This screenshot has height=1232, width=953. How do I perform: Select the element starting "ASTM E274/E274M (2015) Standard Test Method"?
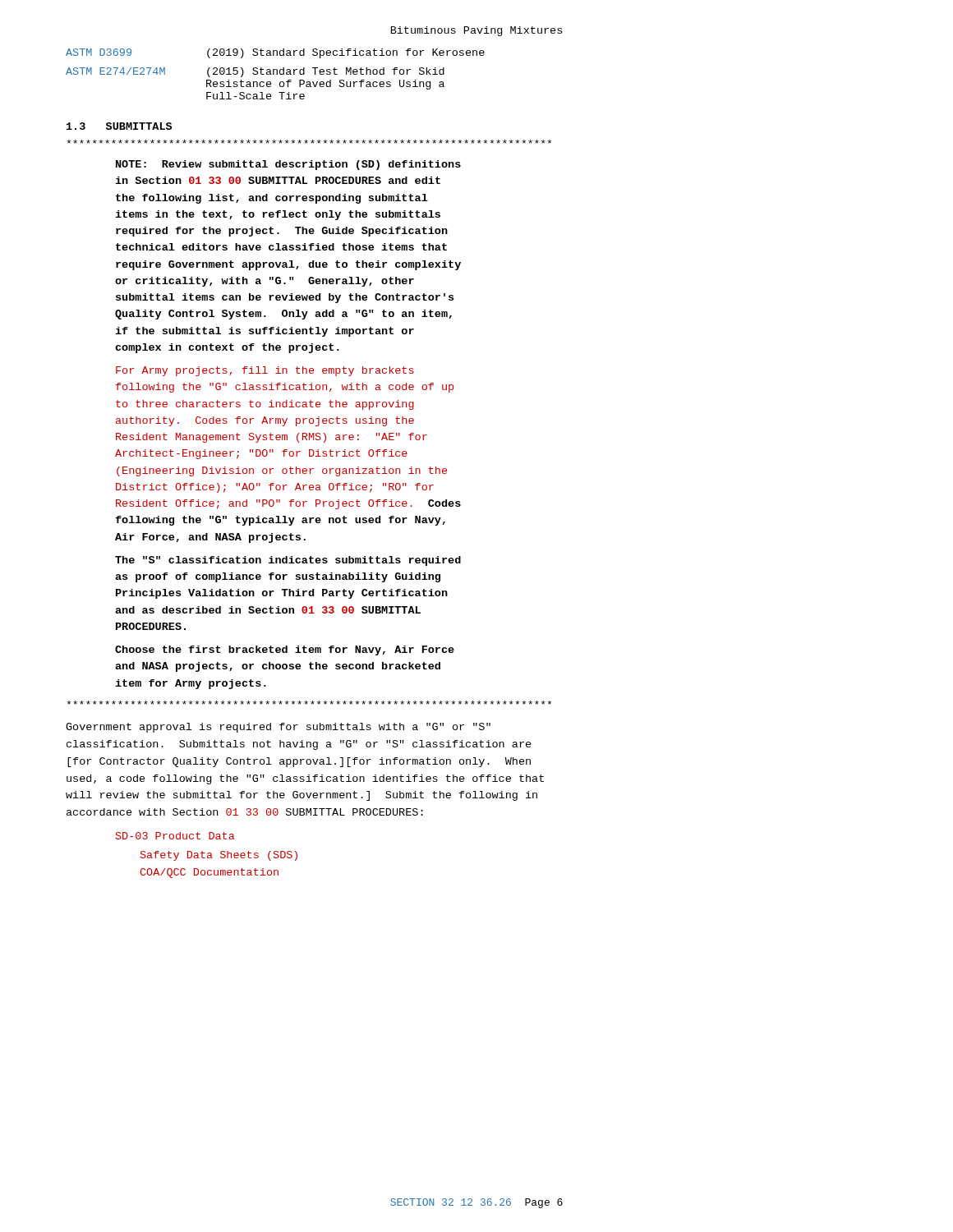point(255,72)
